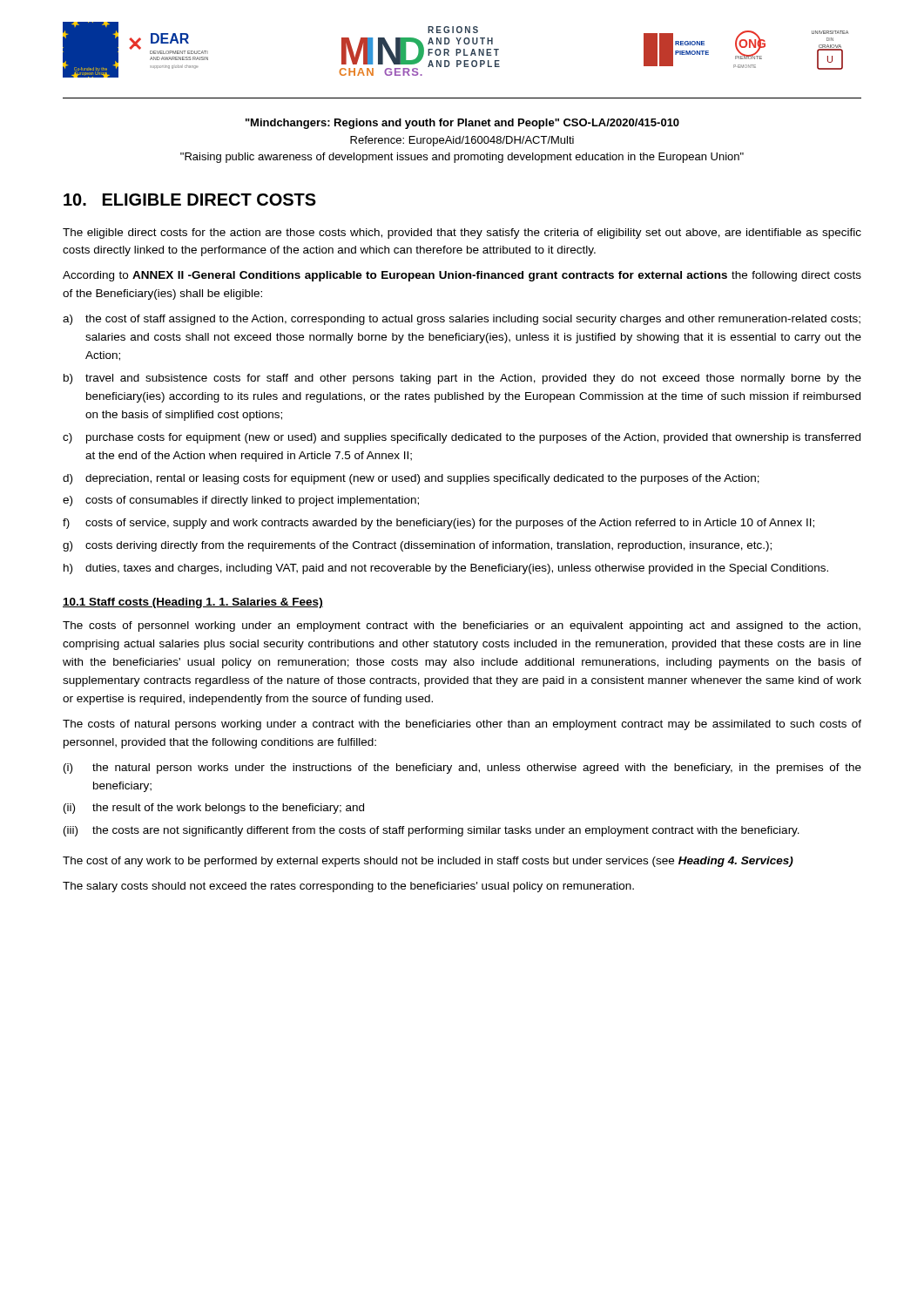Select the text block that reads "The eligible direct"

[x=462, y=241]
